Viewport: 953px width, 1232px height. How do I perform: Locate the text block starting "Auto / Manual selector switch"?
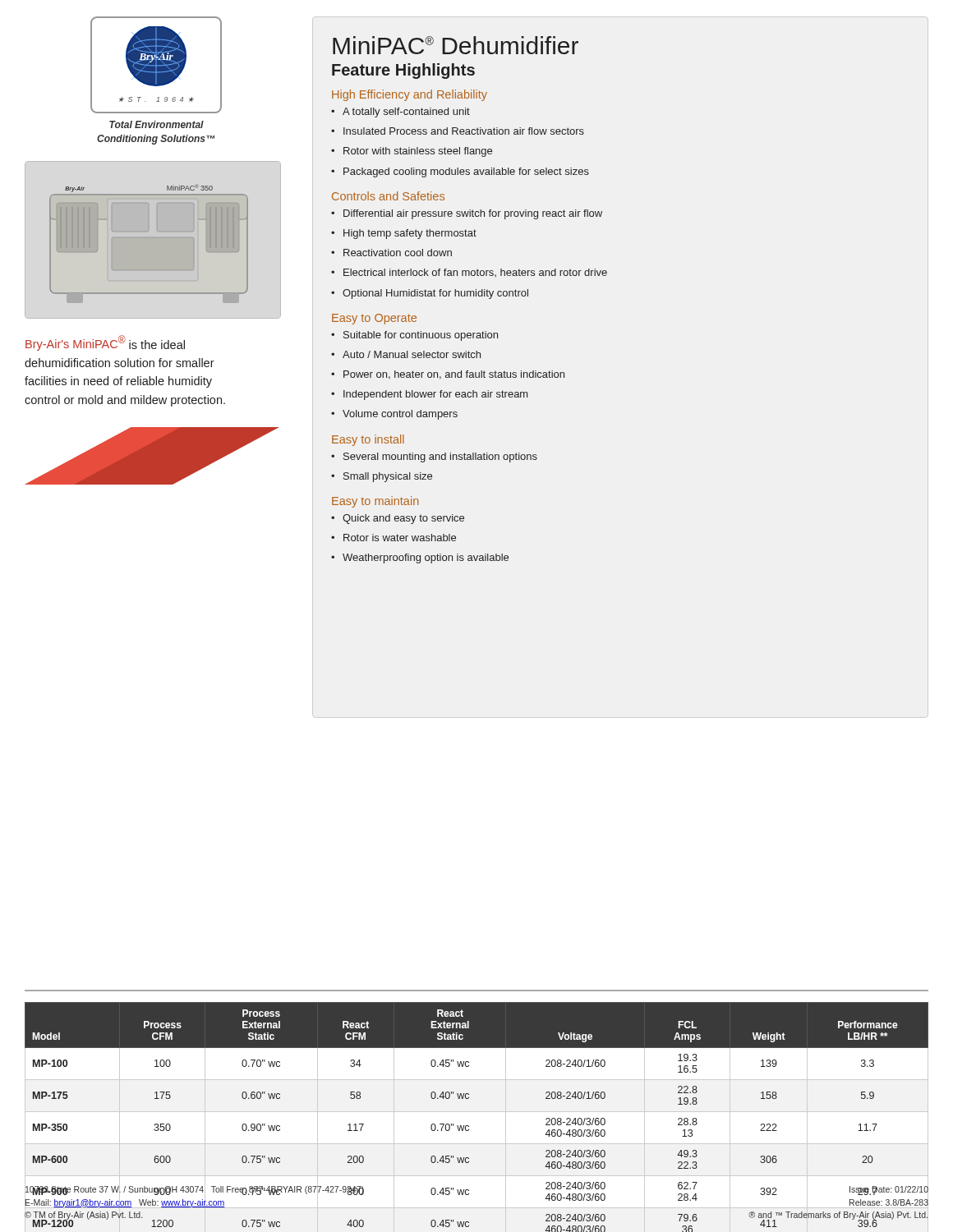(x=406, y=354)
